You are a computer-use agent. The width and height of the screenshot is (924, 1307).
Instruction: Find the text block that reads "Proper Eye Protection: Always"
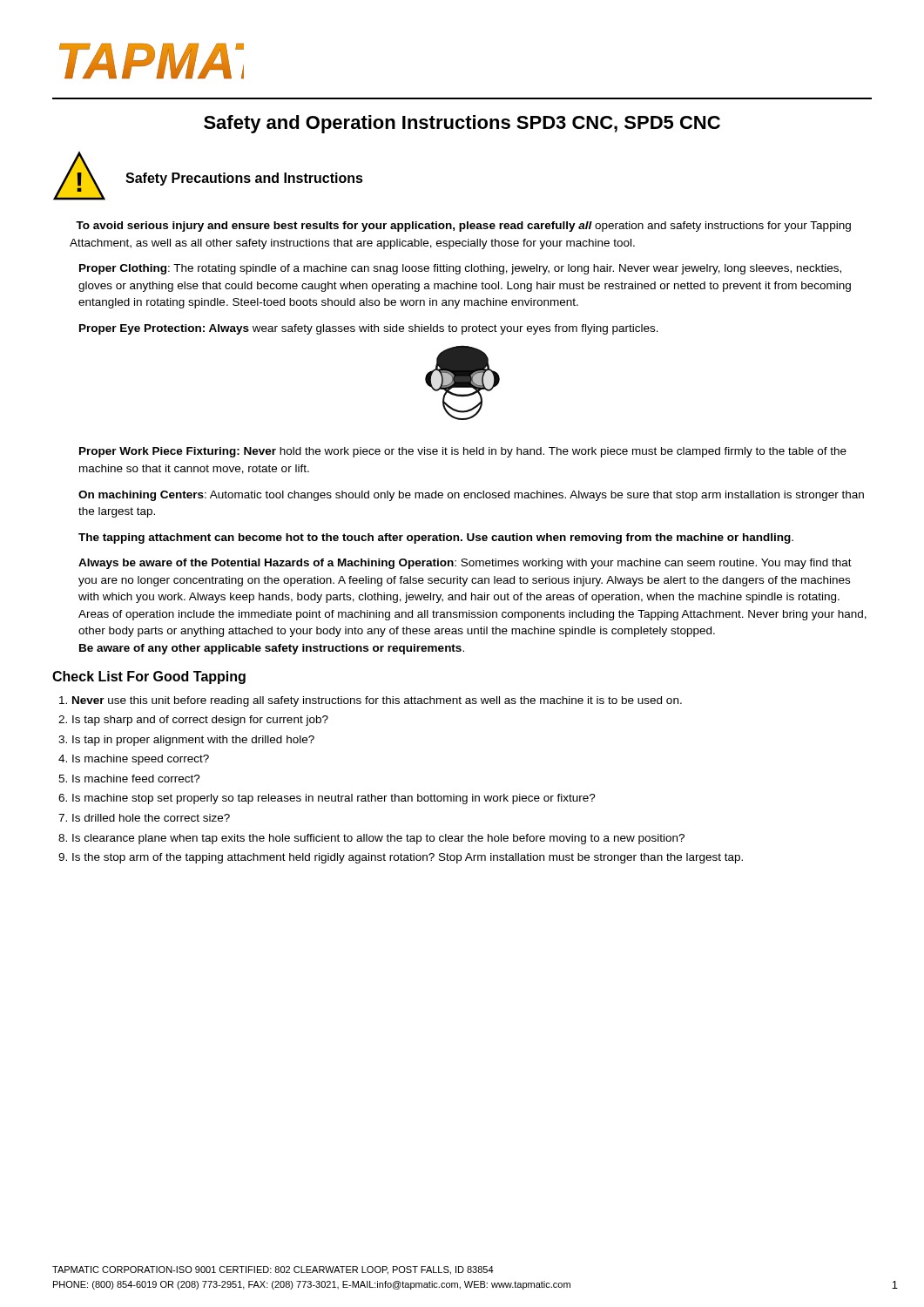pyautogui.click(x=369, y=328)
